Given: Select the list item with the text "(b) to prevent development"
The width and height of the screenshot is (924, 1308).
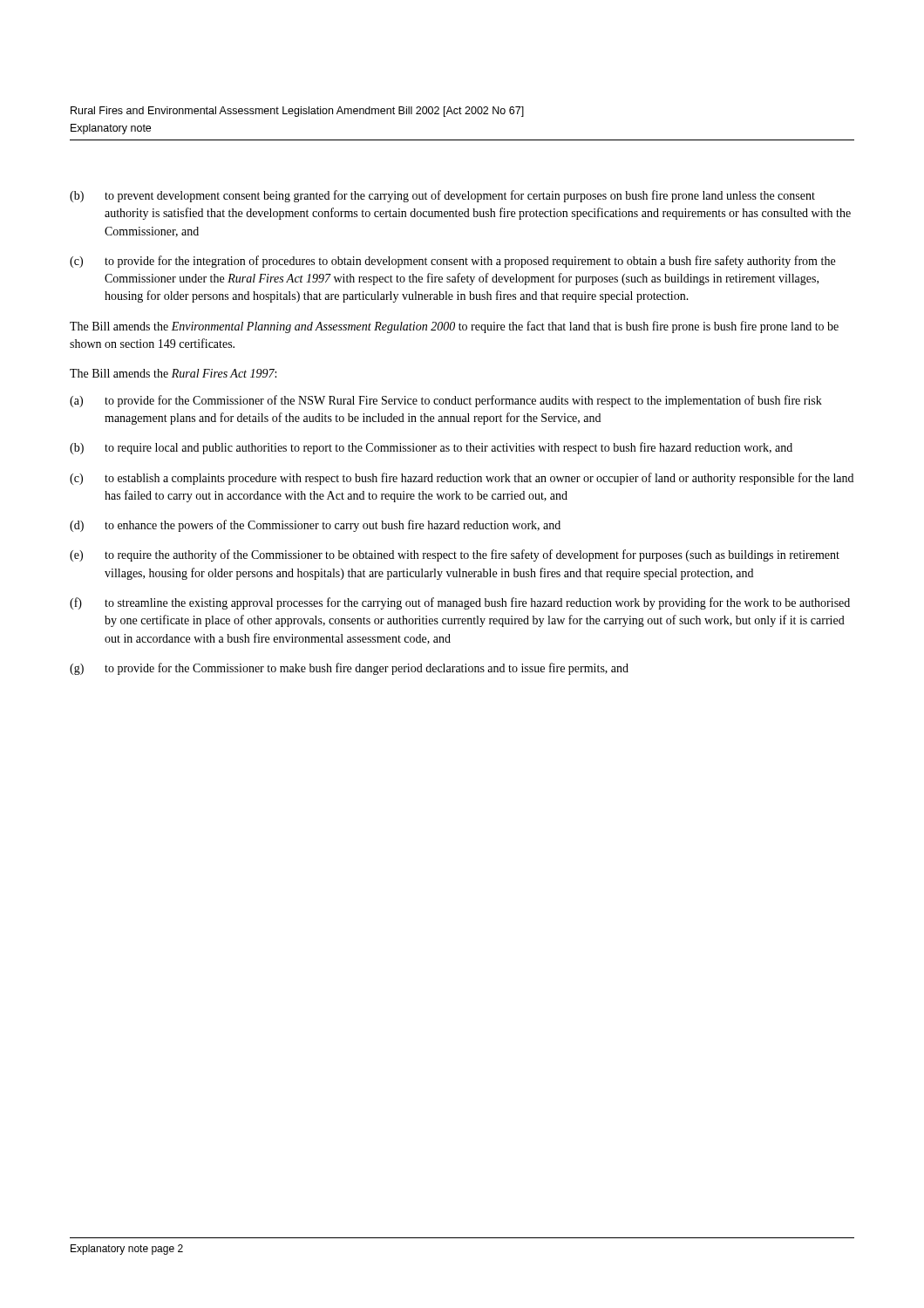Looking at the screenshot, I should 462,214.
